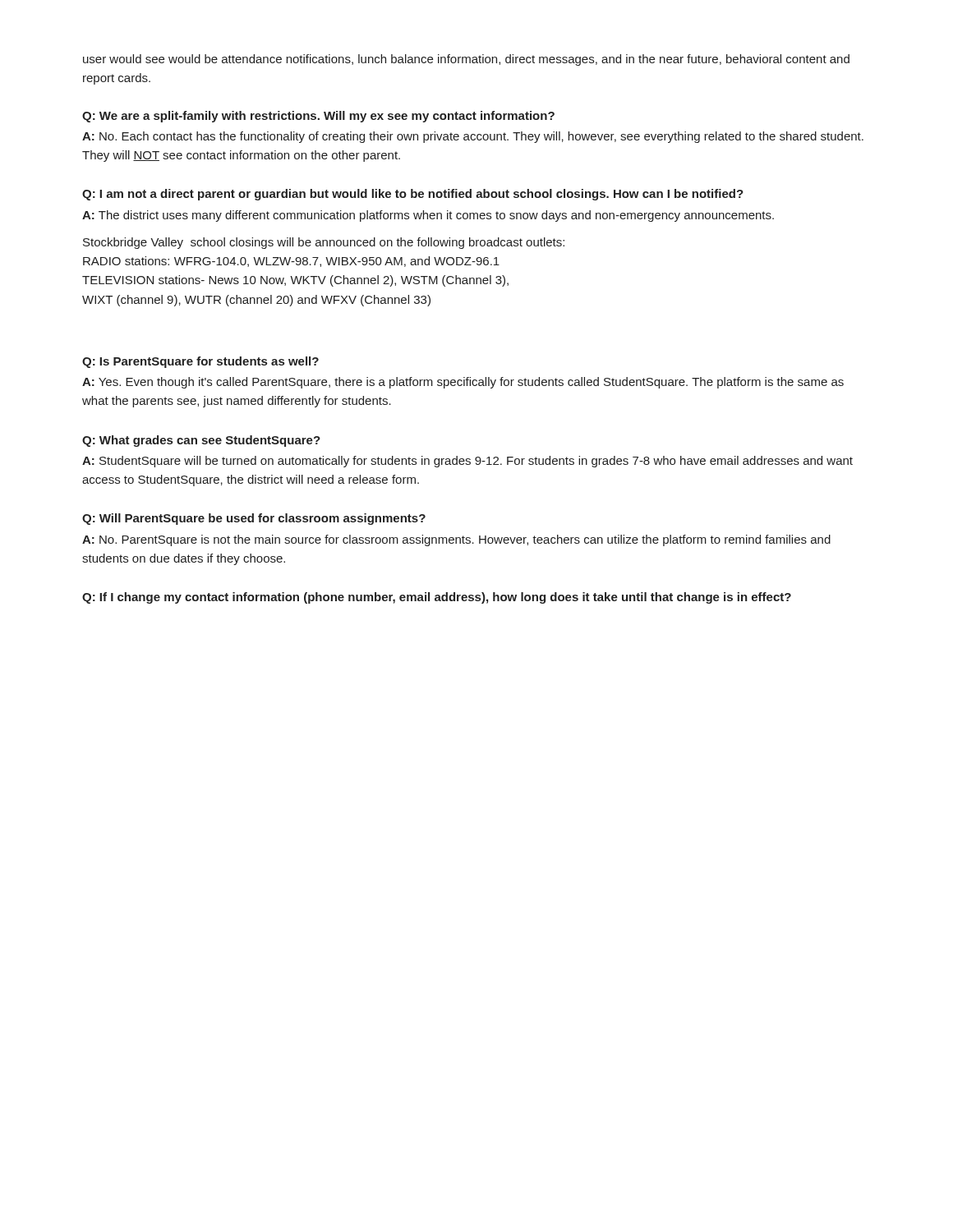Select the text block that reads "user would see would be attendance notifications, lunch"

coord(466,68)
